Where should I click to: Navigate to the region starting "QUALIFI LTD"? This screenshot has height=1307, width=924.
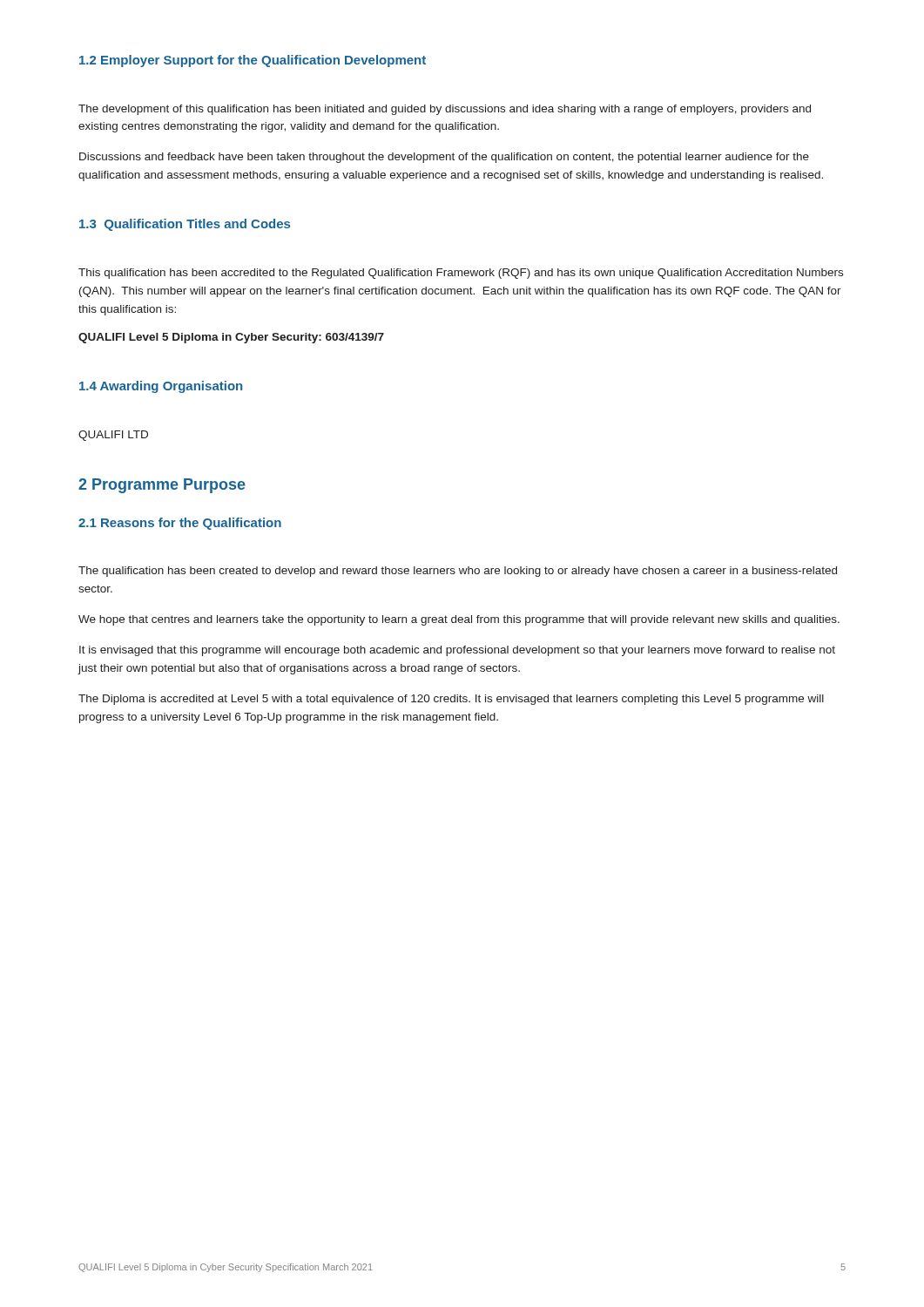coord(113,436)
